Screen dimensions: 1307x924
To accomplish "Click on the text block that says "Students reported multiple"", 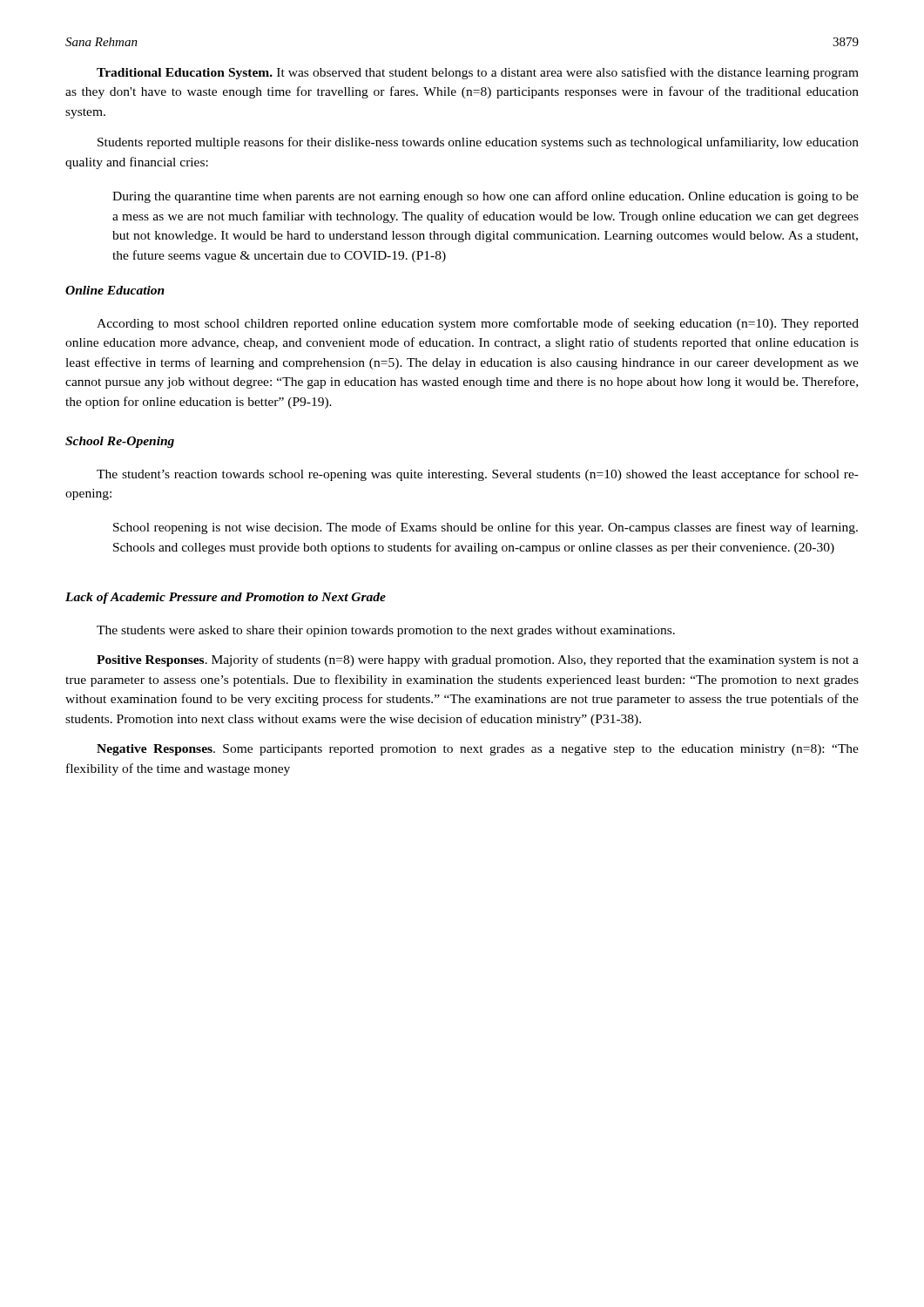I will pyautogui.click(x=462, y=152).
